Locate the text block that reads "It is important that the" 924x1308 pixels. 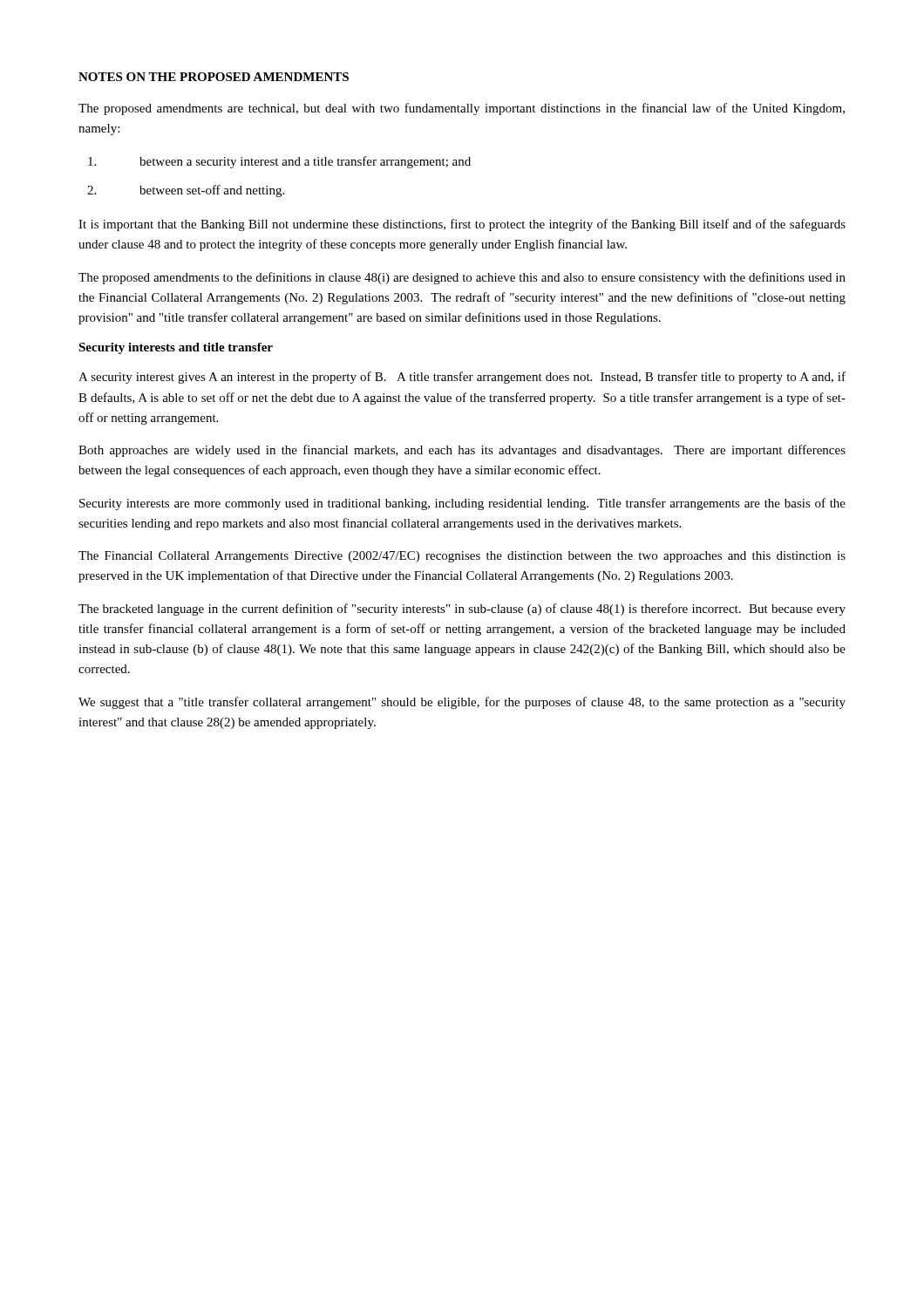click(462, 234)
